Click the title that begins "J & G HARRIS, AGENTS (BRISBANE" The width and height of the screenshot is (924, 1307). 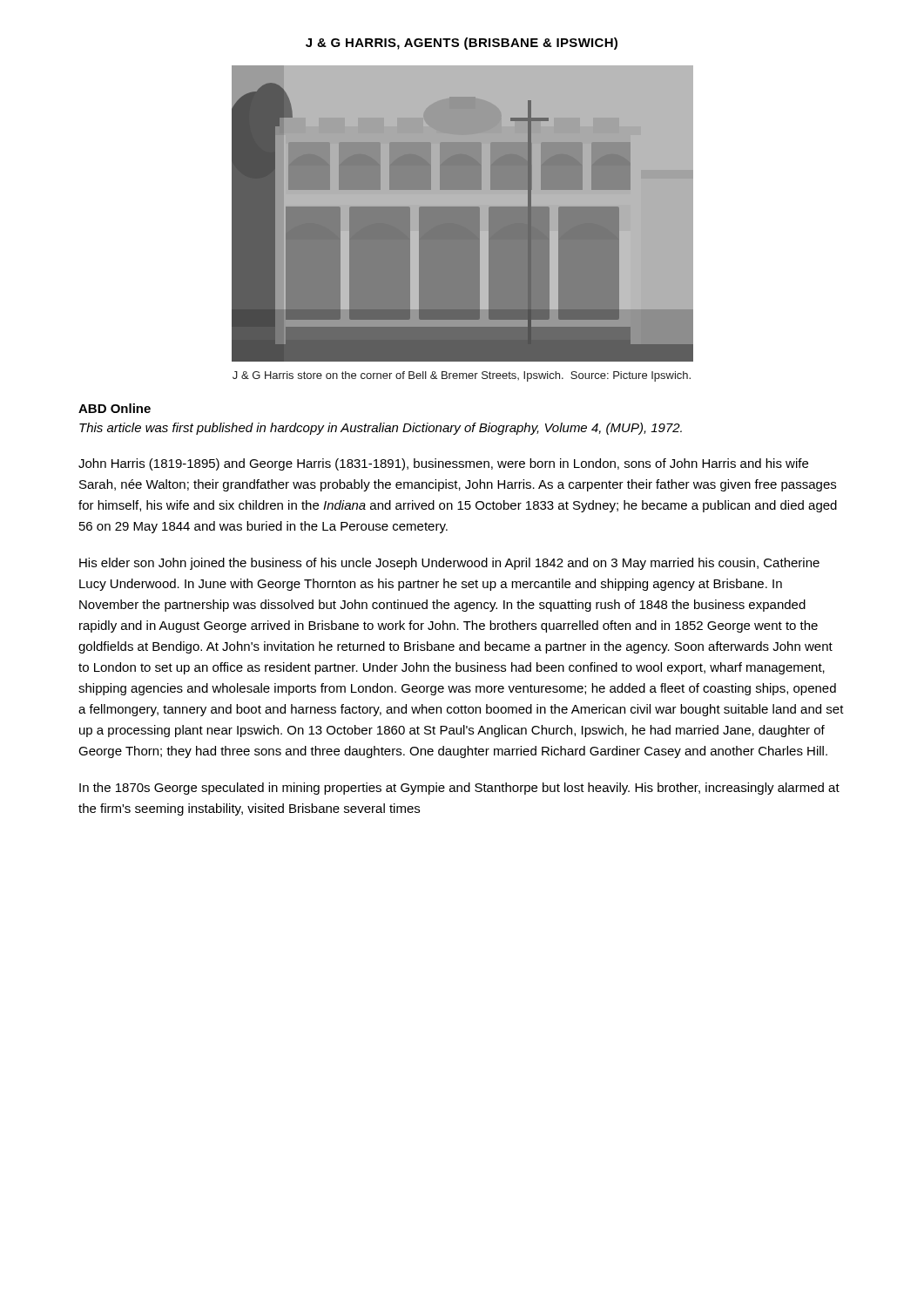(x=462, y=42)
